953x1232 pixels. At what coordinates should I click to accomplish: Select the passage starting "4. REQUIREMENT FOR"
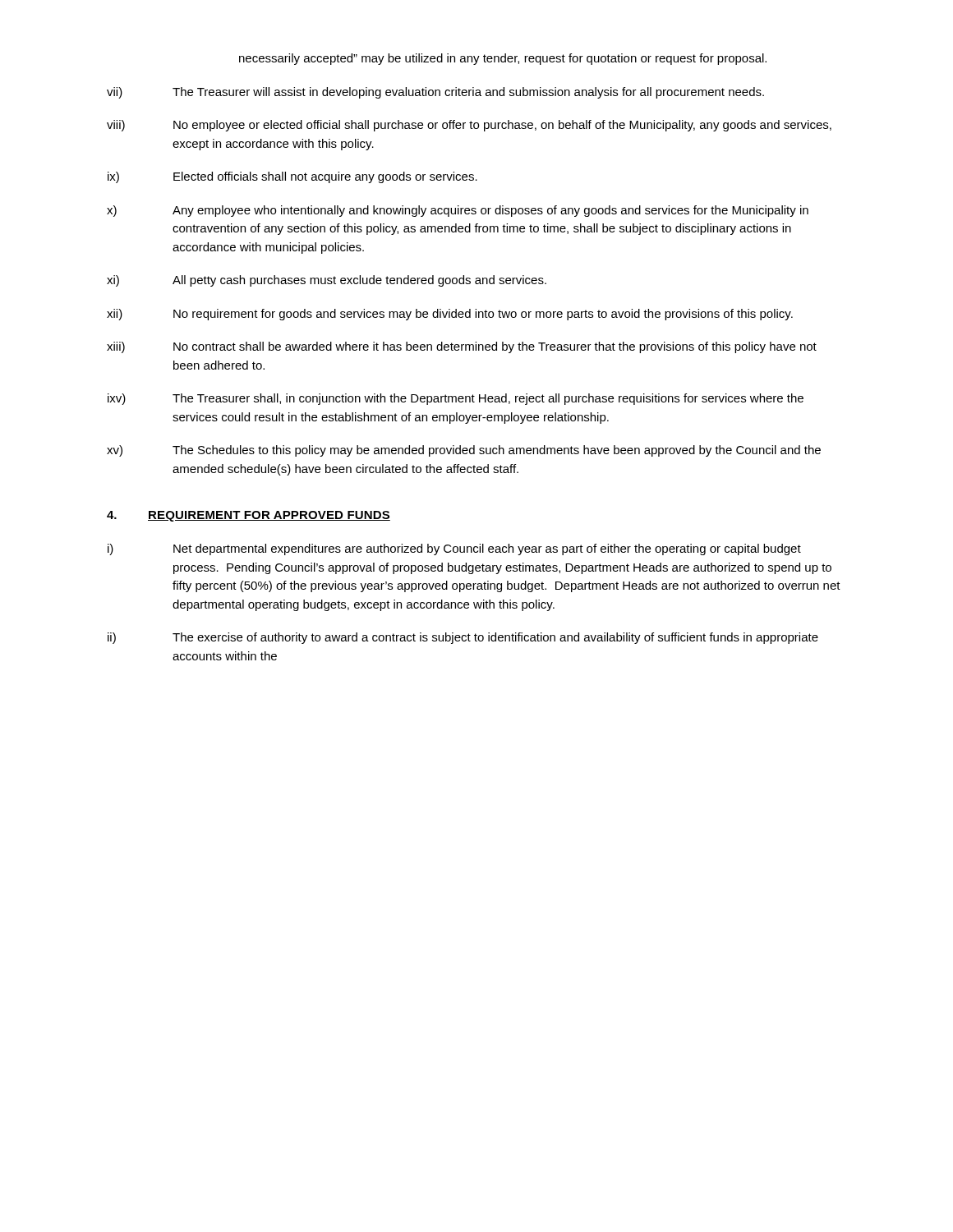pos(248,515)
